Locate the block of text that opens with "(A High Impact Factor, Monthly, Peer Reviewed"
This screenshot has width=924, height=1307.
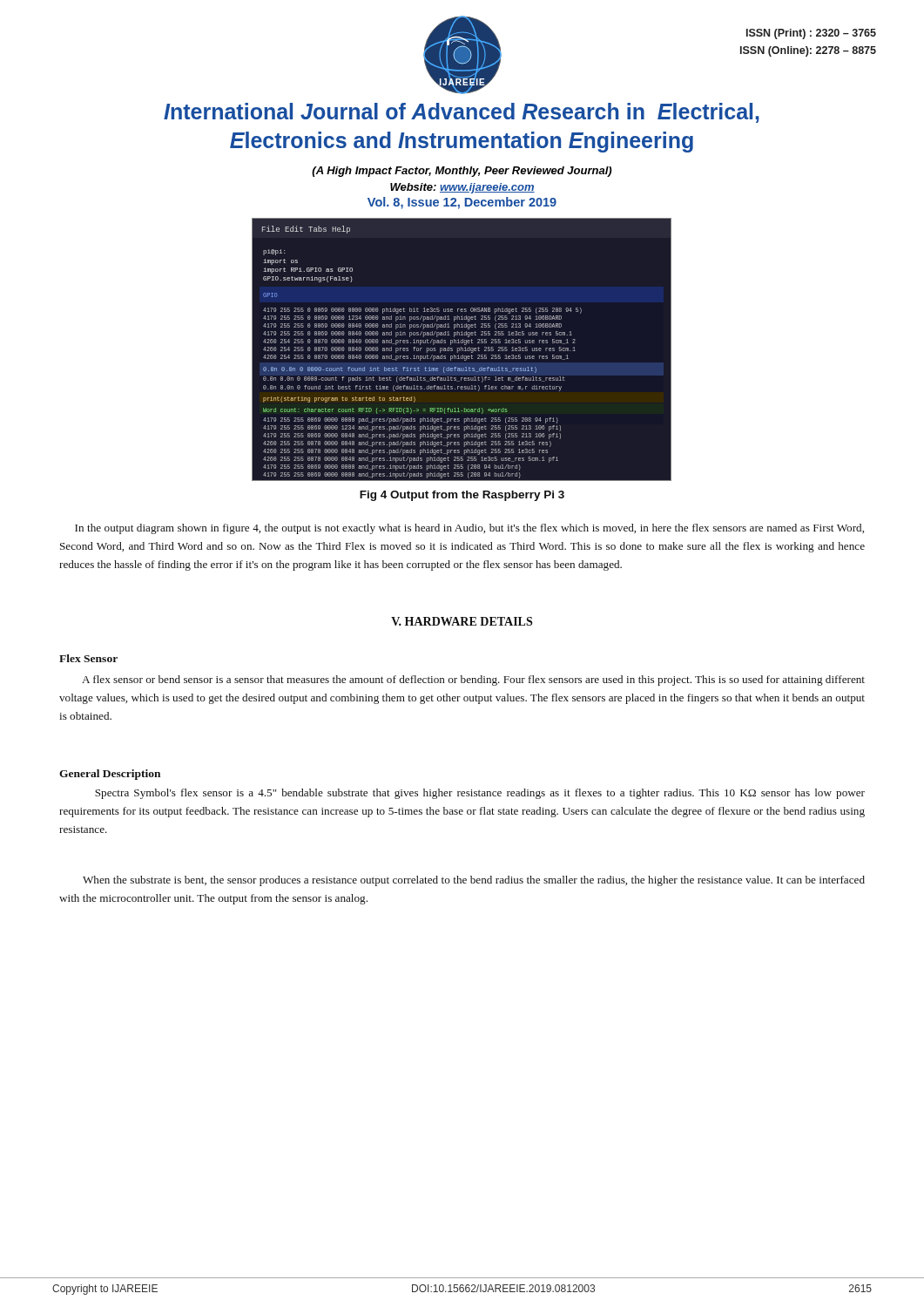coord(462,170)
